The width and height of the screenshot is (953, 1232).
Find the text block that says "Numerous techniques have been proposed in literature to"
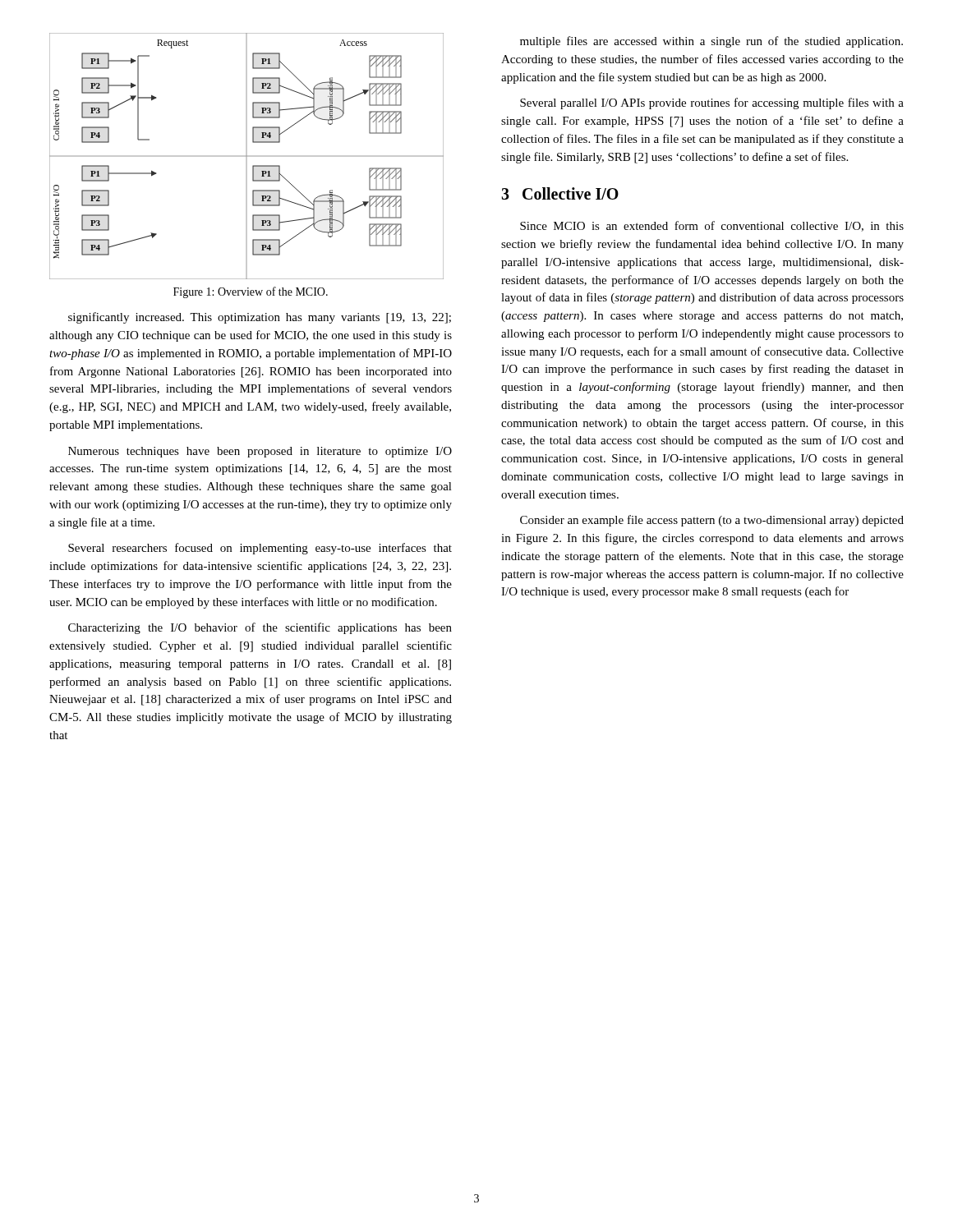tap(251, 486)
